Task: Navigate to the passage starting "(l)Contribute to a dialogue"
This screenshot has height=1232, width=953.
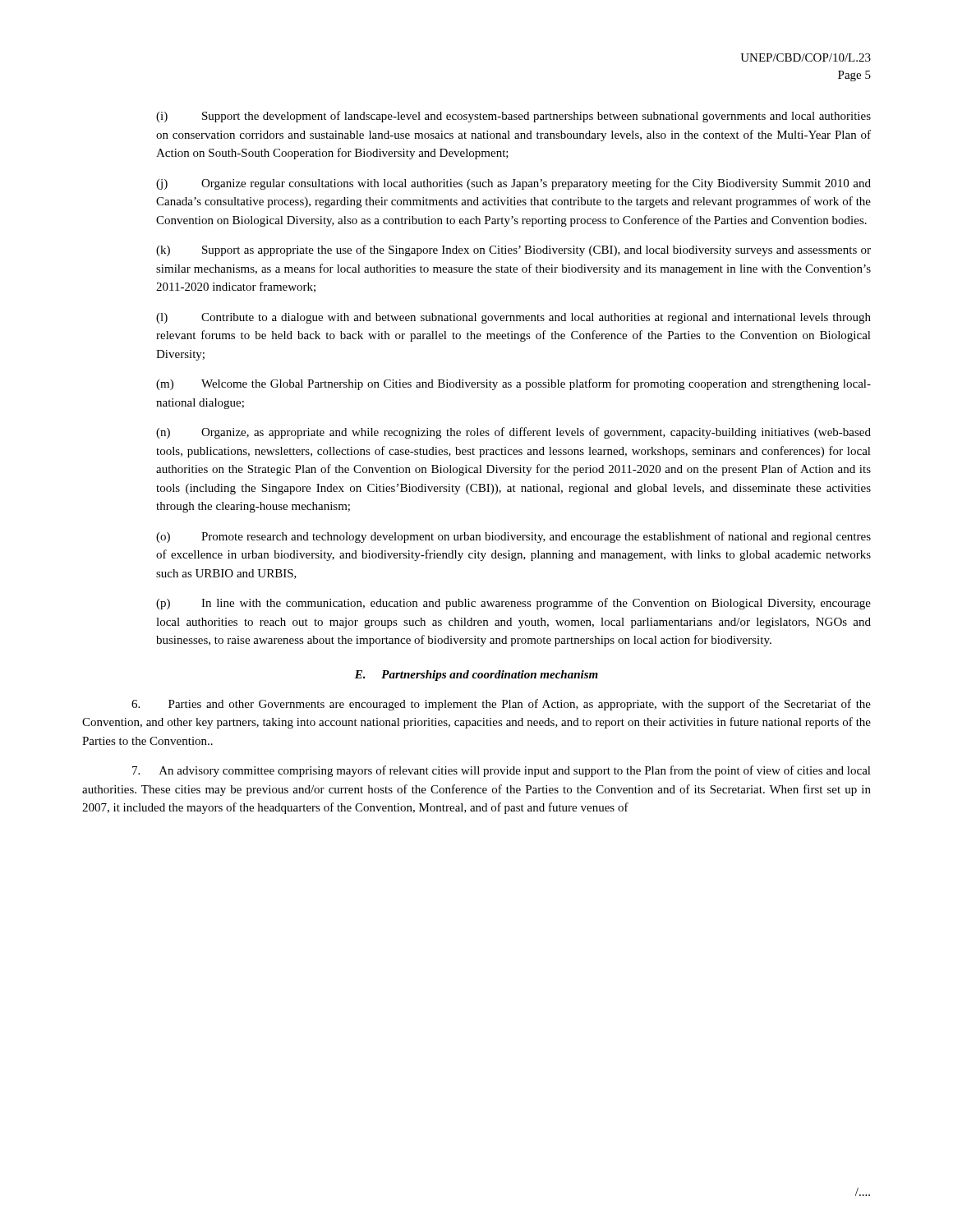Action: [513, 334]
